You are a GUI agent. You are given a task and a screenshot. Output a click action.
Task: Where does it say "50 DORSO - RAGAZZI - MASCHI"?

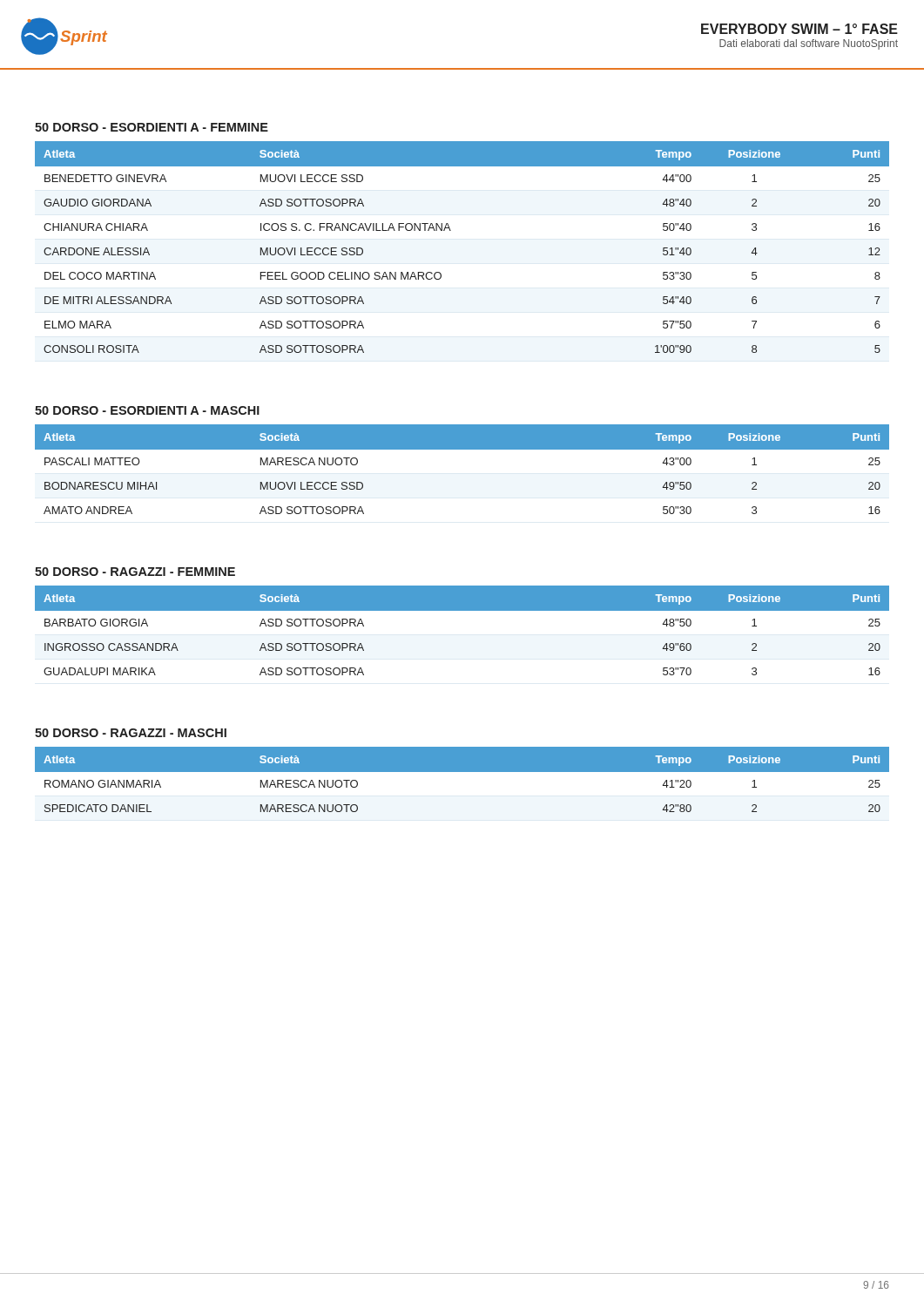pyautogui.click(x=131, y=733)
